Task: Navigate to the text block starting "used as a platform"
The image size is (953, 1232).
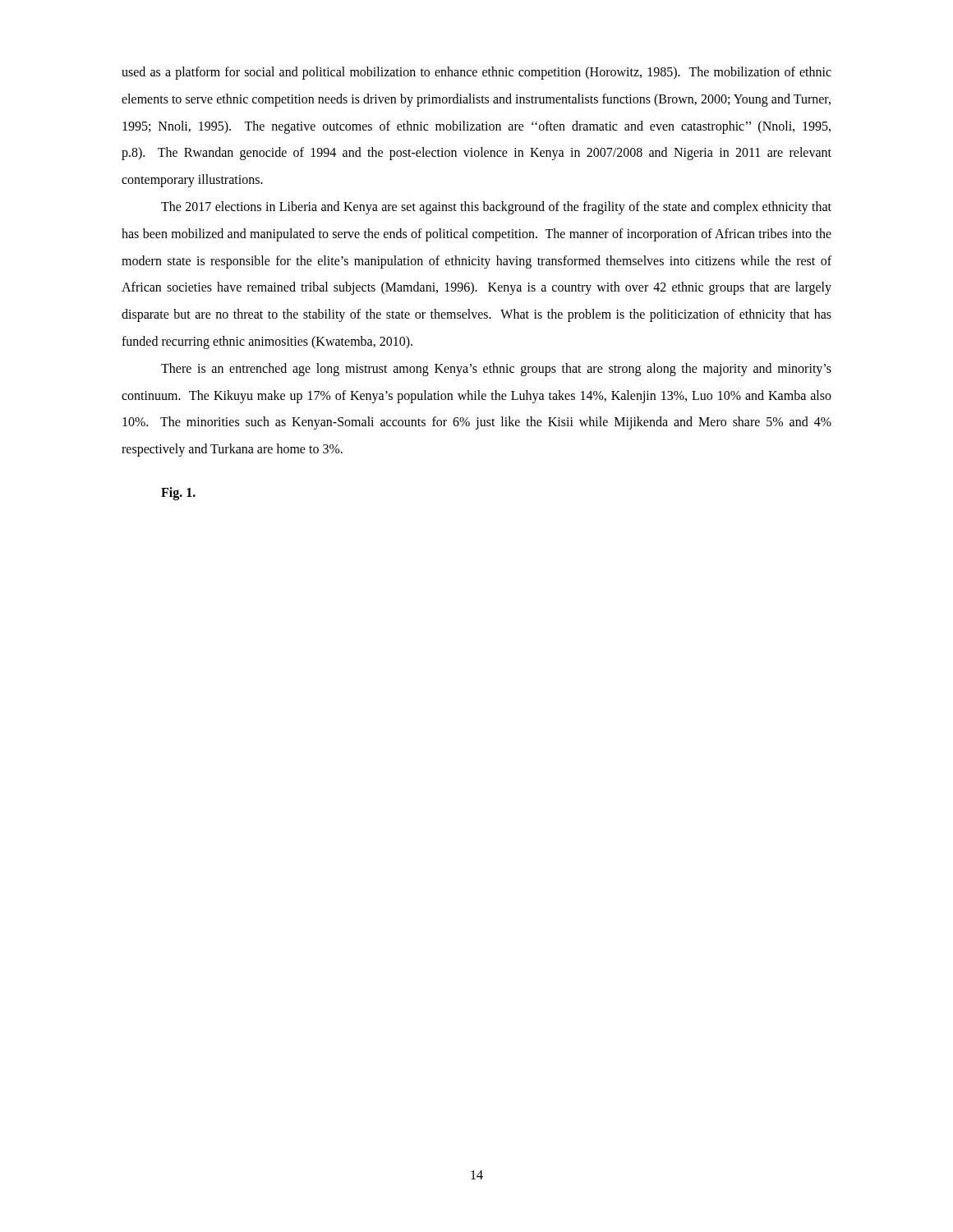Action: [x=476, y=126]
